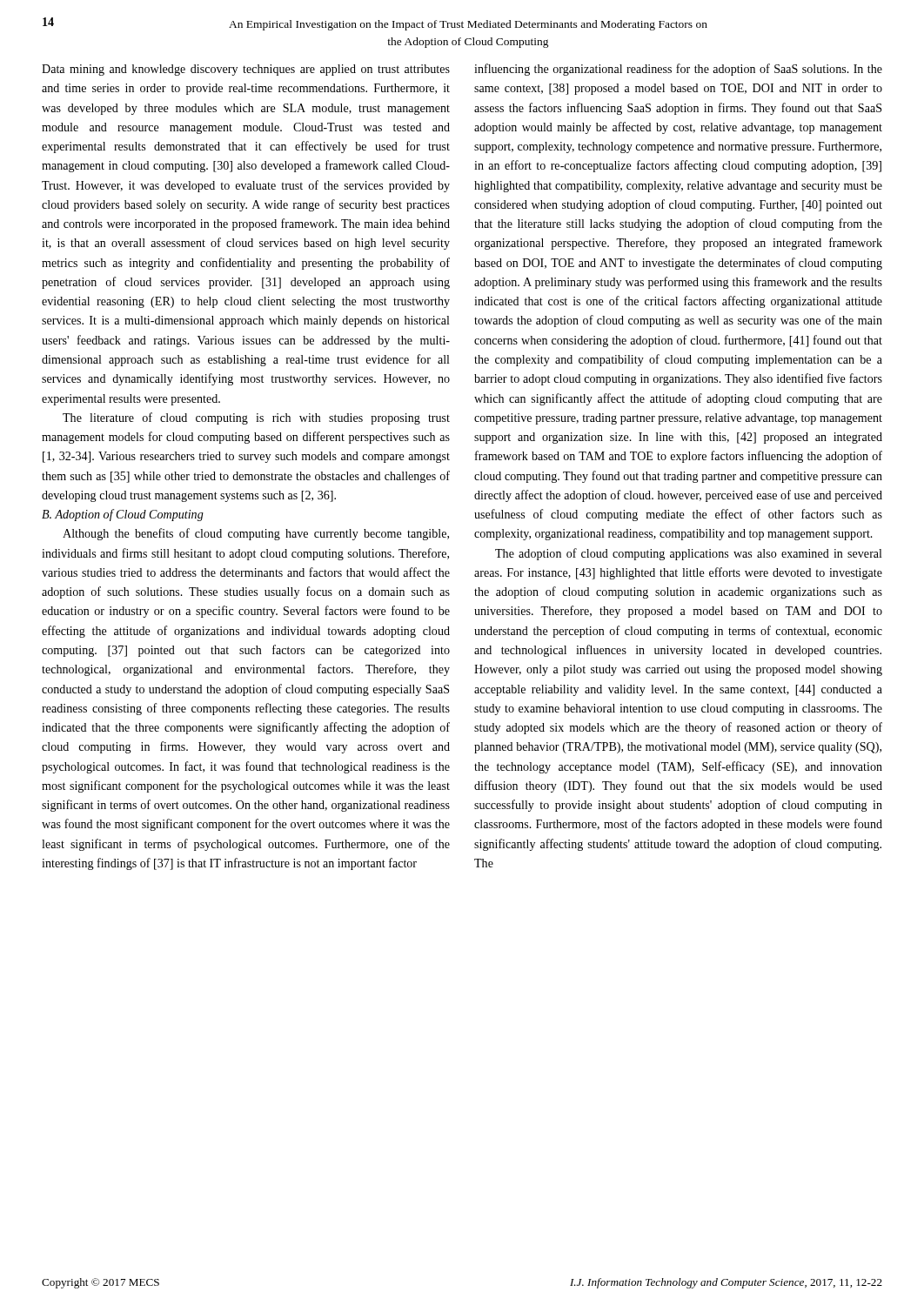Select the text starting "Although the benefits"

click(246, 698)
